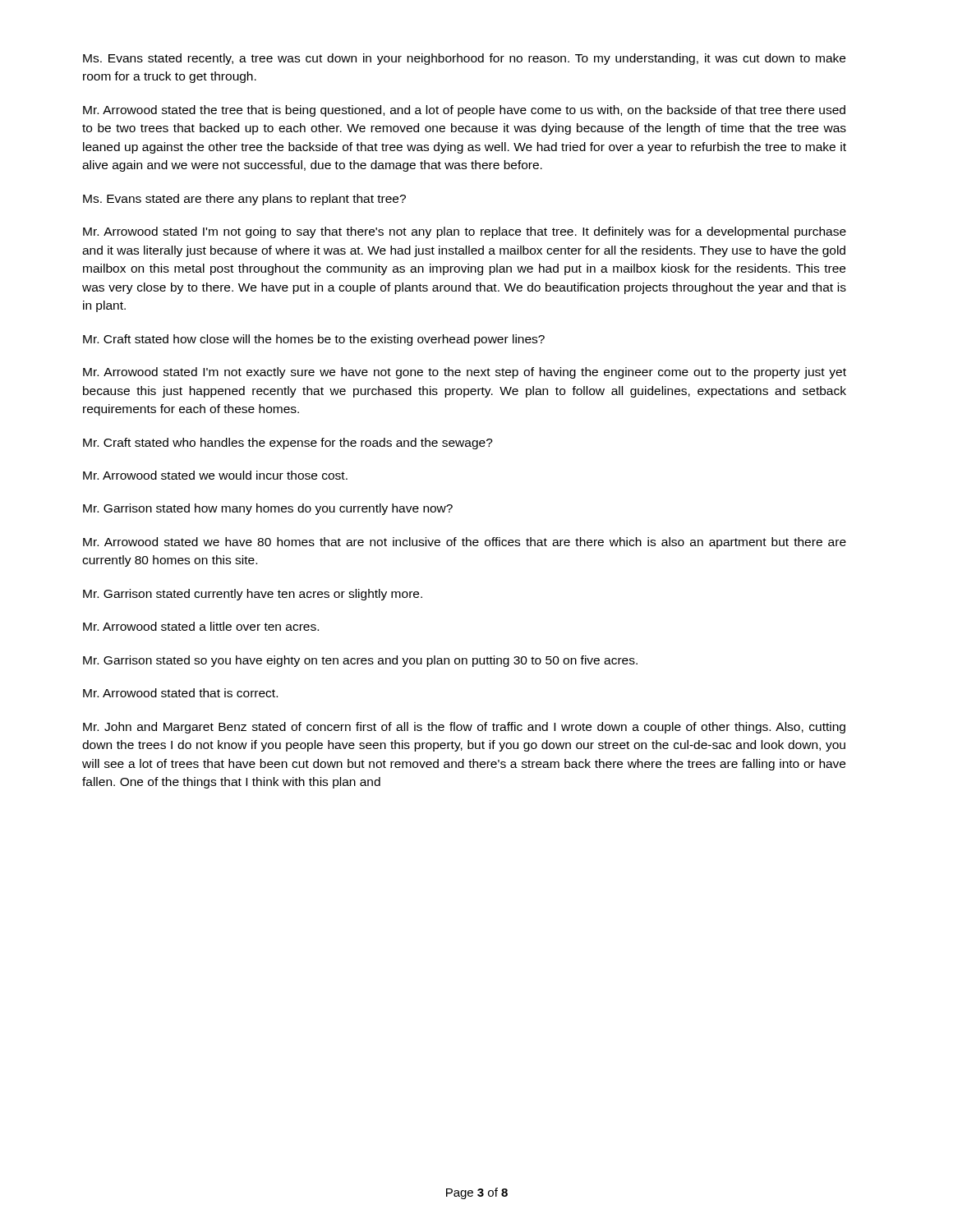Where is the passage that starts "Mr. Craft stated who handles the expense"?
Image resolution: width=953 pixels, height=1232 pixels.
tap(287, 442)
